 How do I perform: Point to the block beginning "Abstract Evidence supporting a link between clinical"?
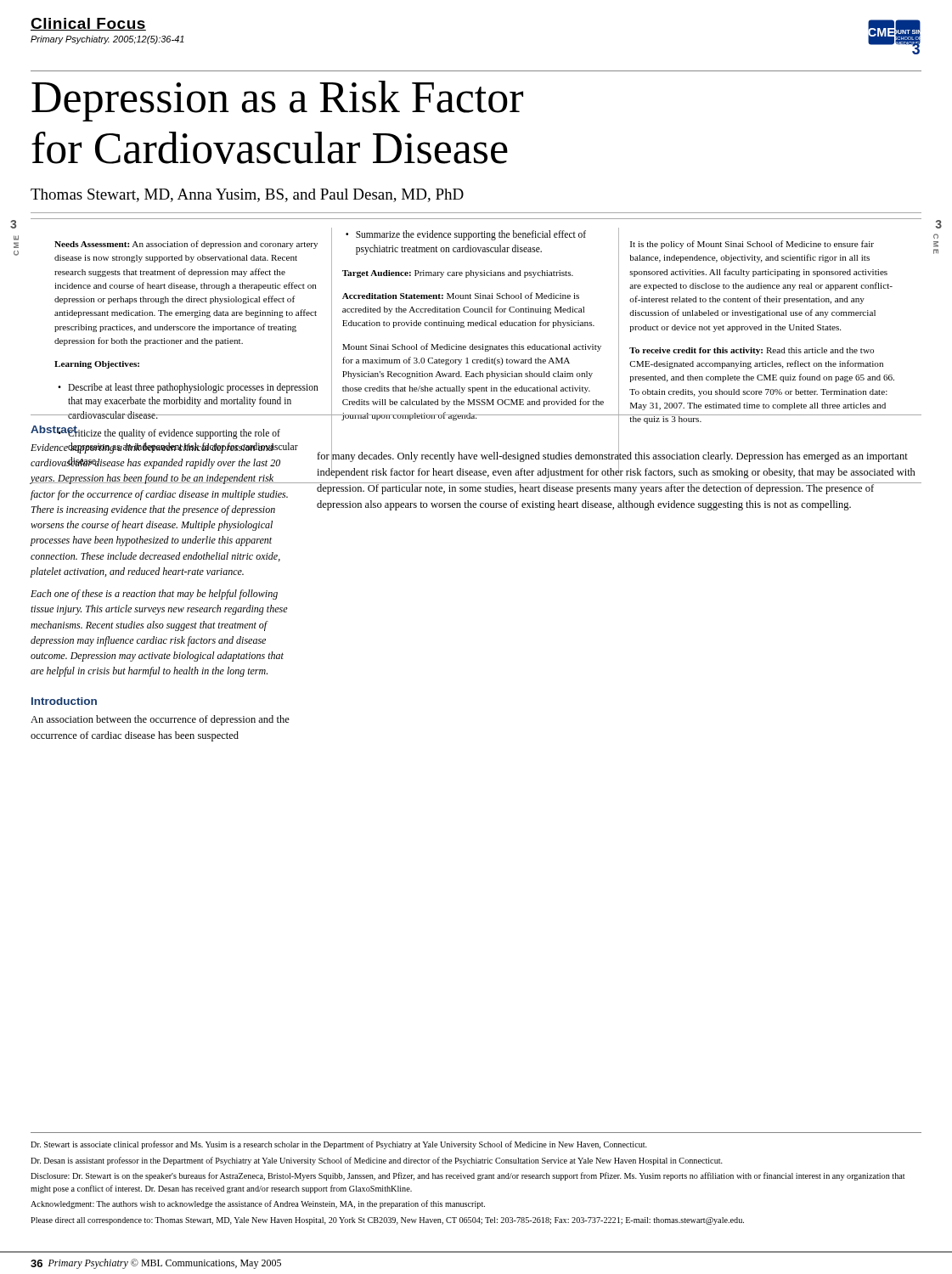coord(164,583)
